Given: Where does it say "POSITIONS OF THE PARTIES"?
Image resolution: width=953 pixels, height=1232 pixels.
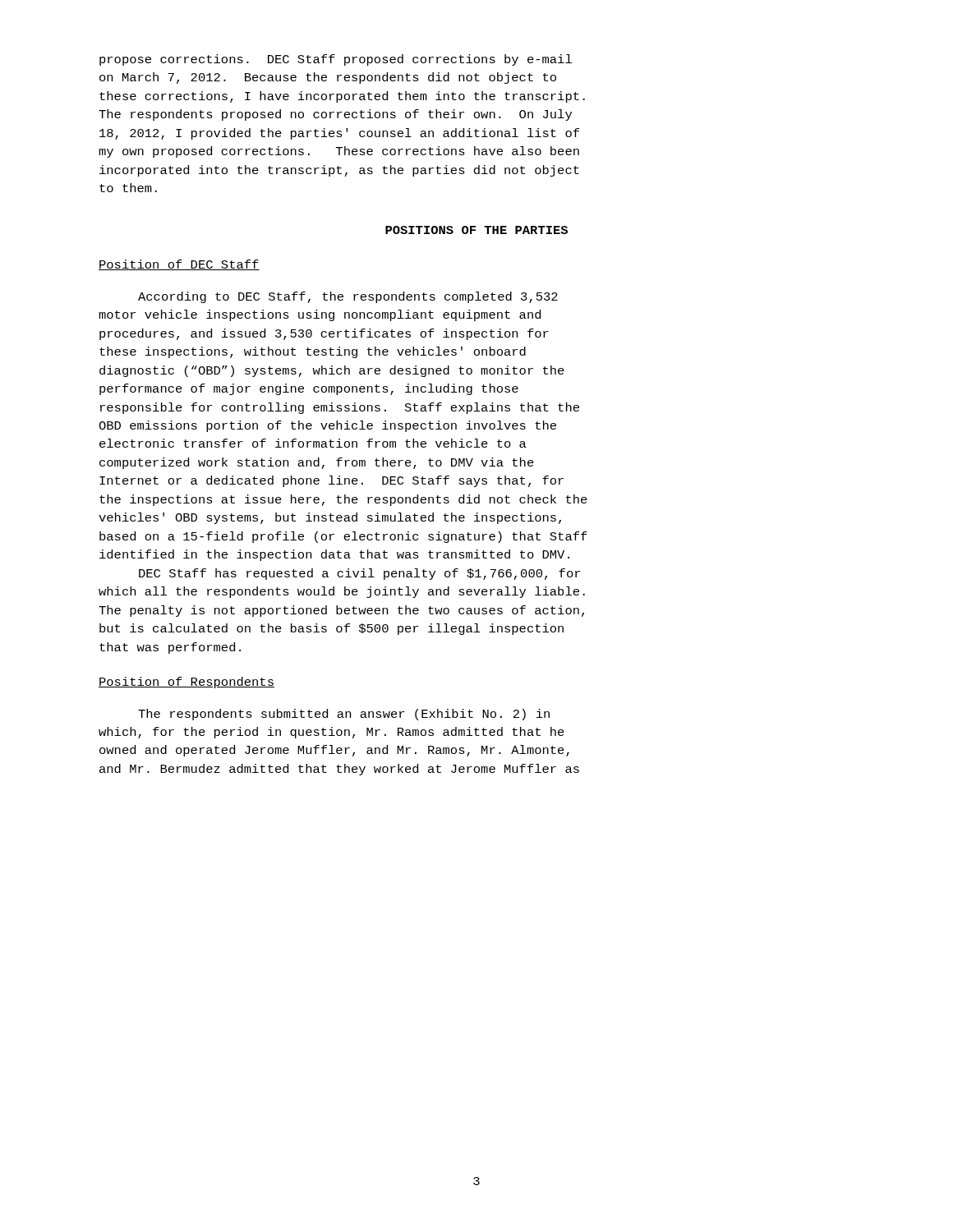Looking at the screenshot, I should [476, 231].
